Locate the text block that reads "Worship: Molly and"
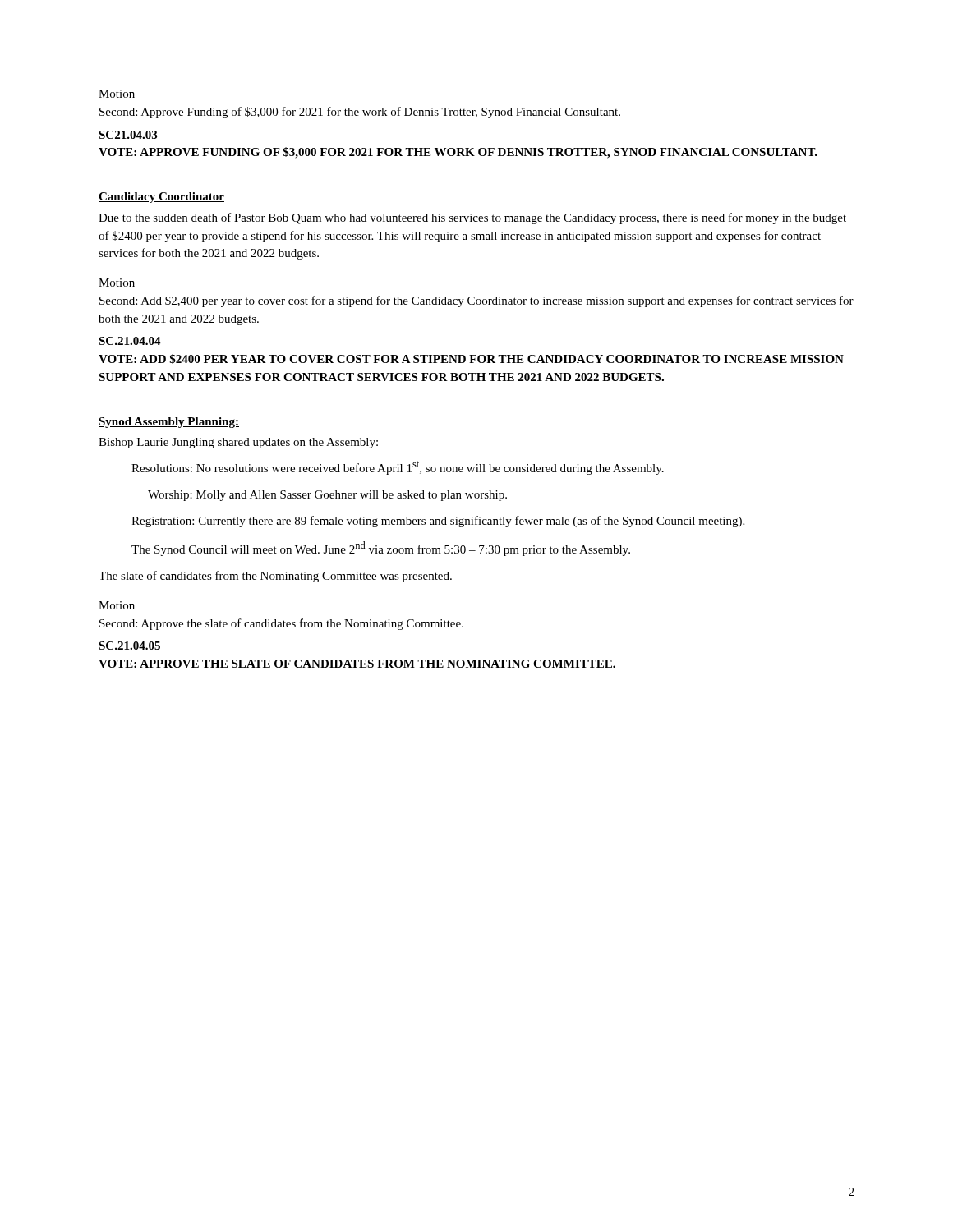 [x=501, y=495]
